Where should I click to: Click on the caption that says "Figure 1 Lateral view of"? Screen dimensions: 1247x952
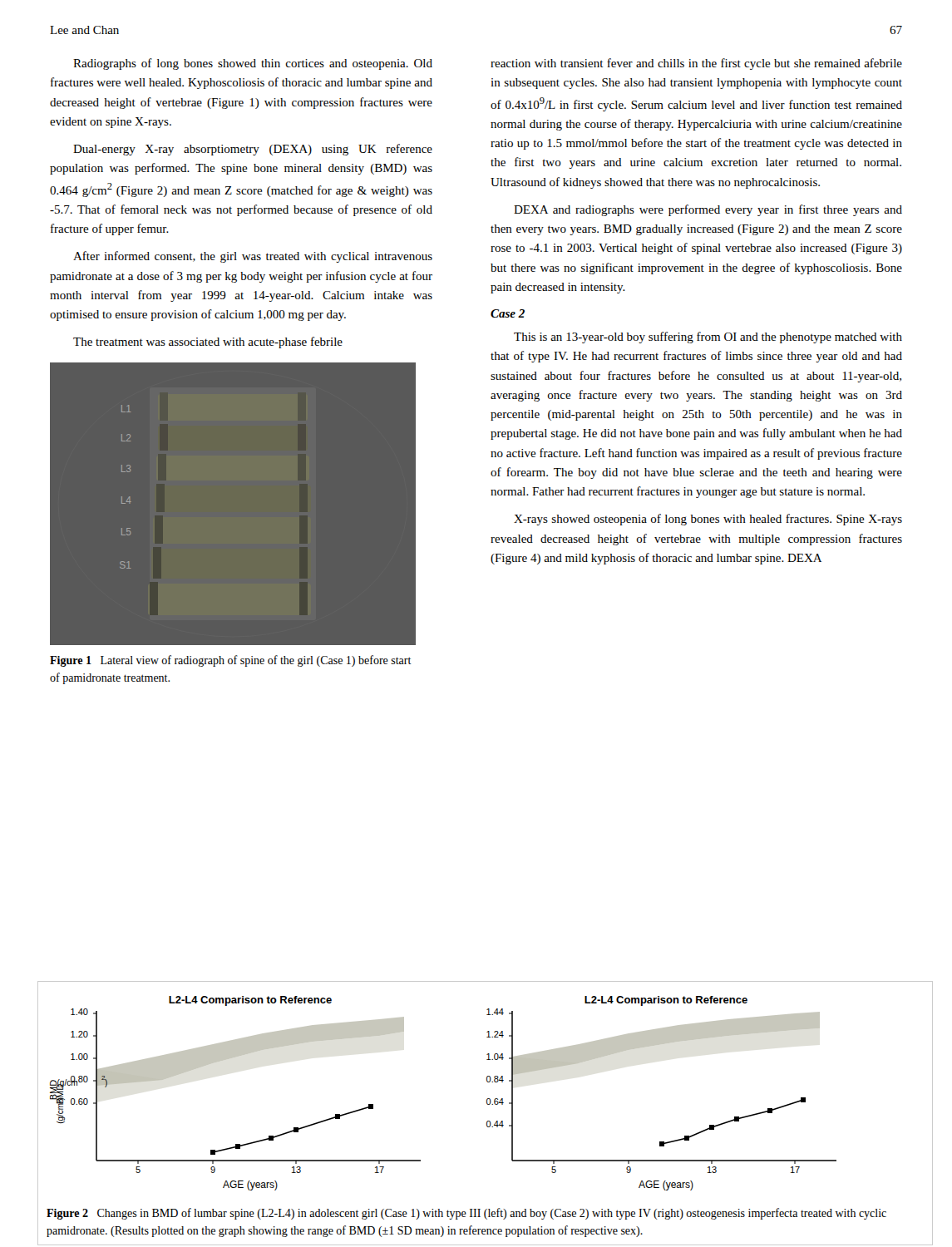point(230,669)
